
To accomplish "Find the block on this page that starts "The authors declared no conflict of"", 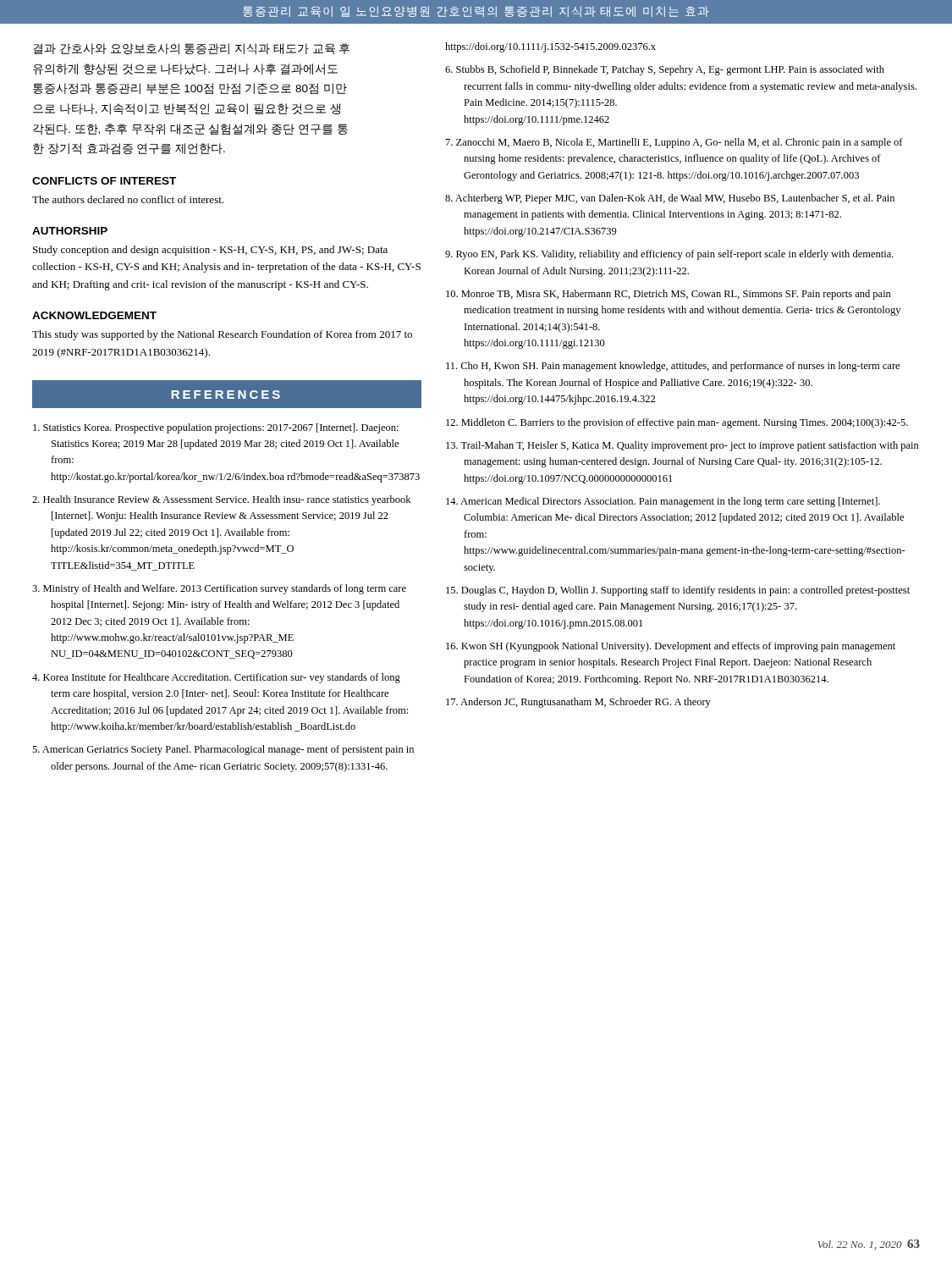I will coord(128,199).
